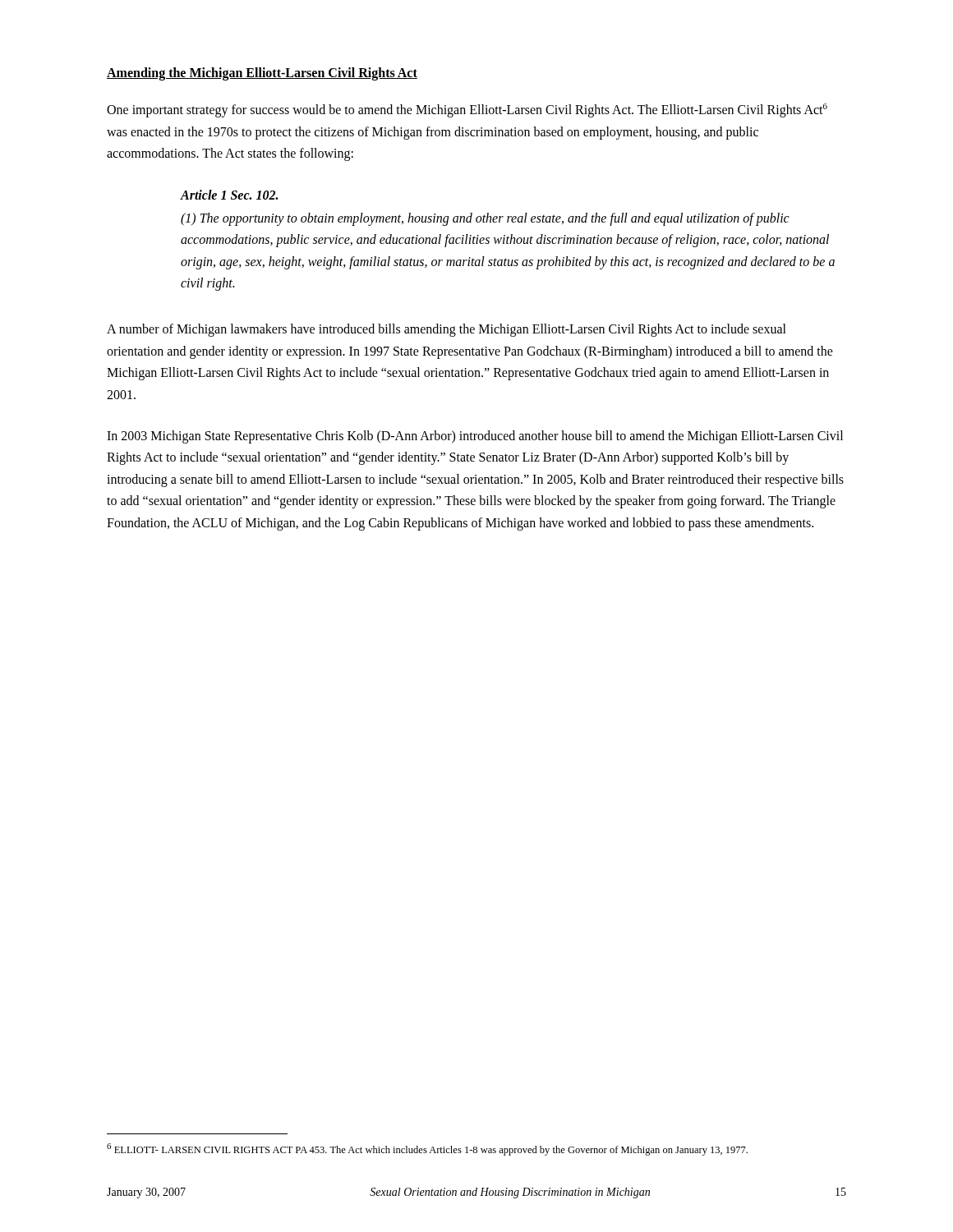Image resolution: width=953 pixels, height=1232 pixels.
Task: Locate the block of text that opens with "6 ELLIOTT- LARSEN CIVIL"
Action: point(428,1145)
